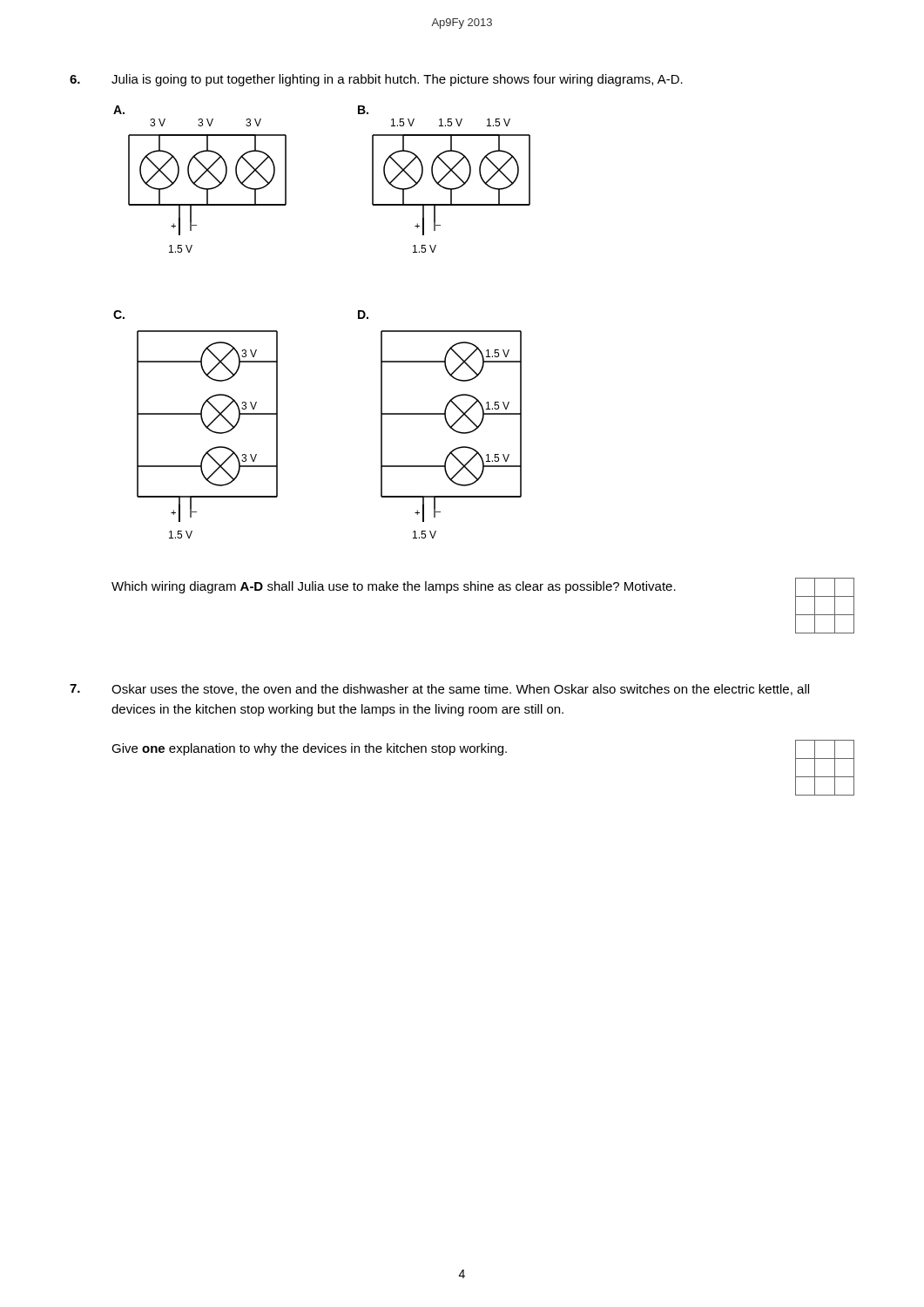Find the text block that says "Oskar uses the stove, the oven and"
Viewport: 924px width, 1307px height.
point(461,698)
